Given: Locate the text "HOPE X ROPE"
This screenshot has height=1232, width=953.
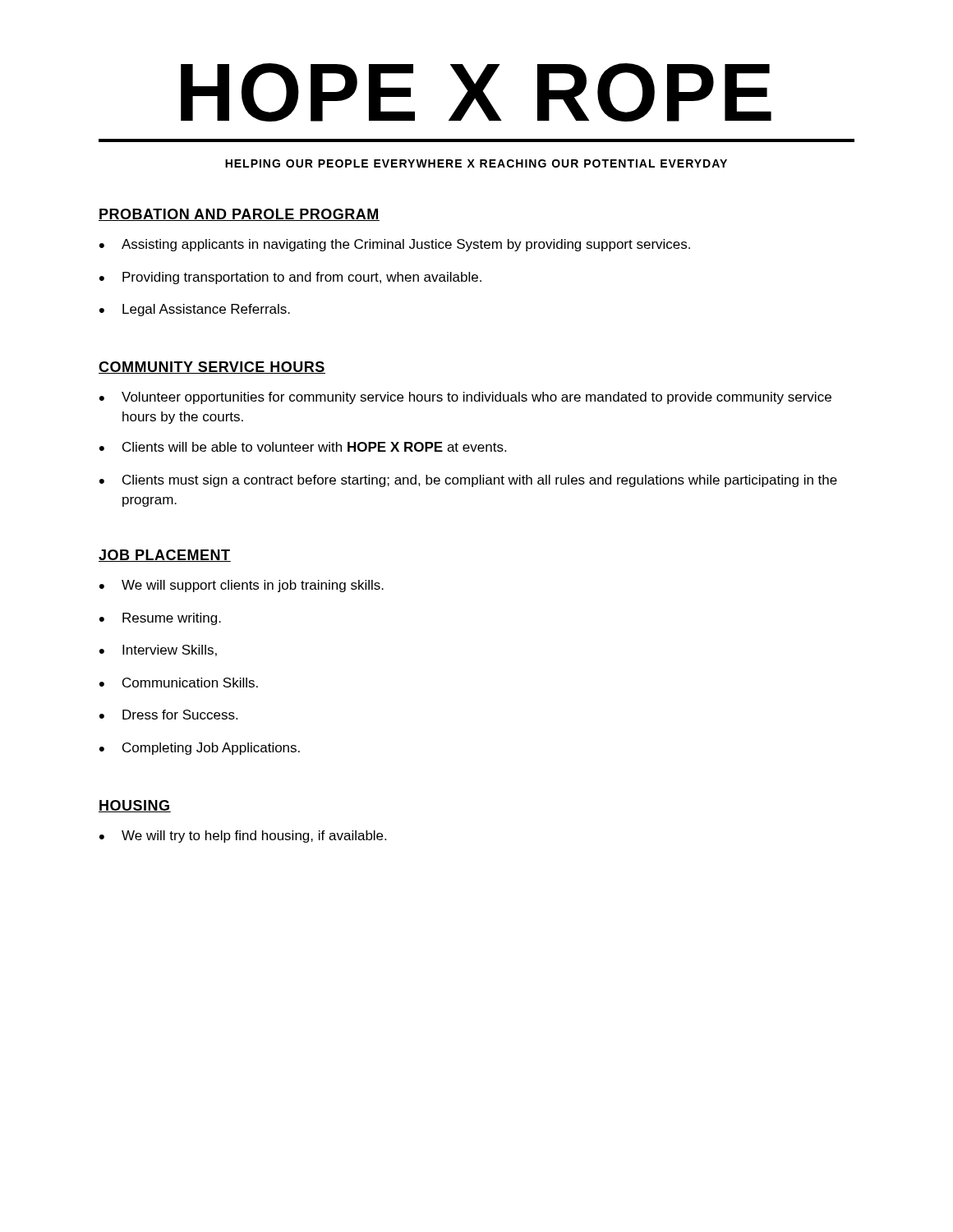Looking at the screenshot, I should tap(476, 96).
